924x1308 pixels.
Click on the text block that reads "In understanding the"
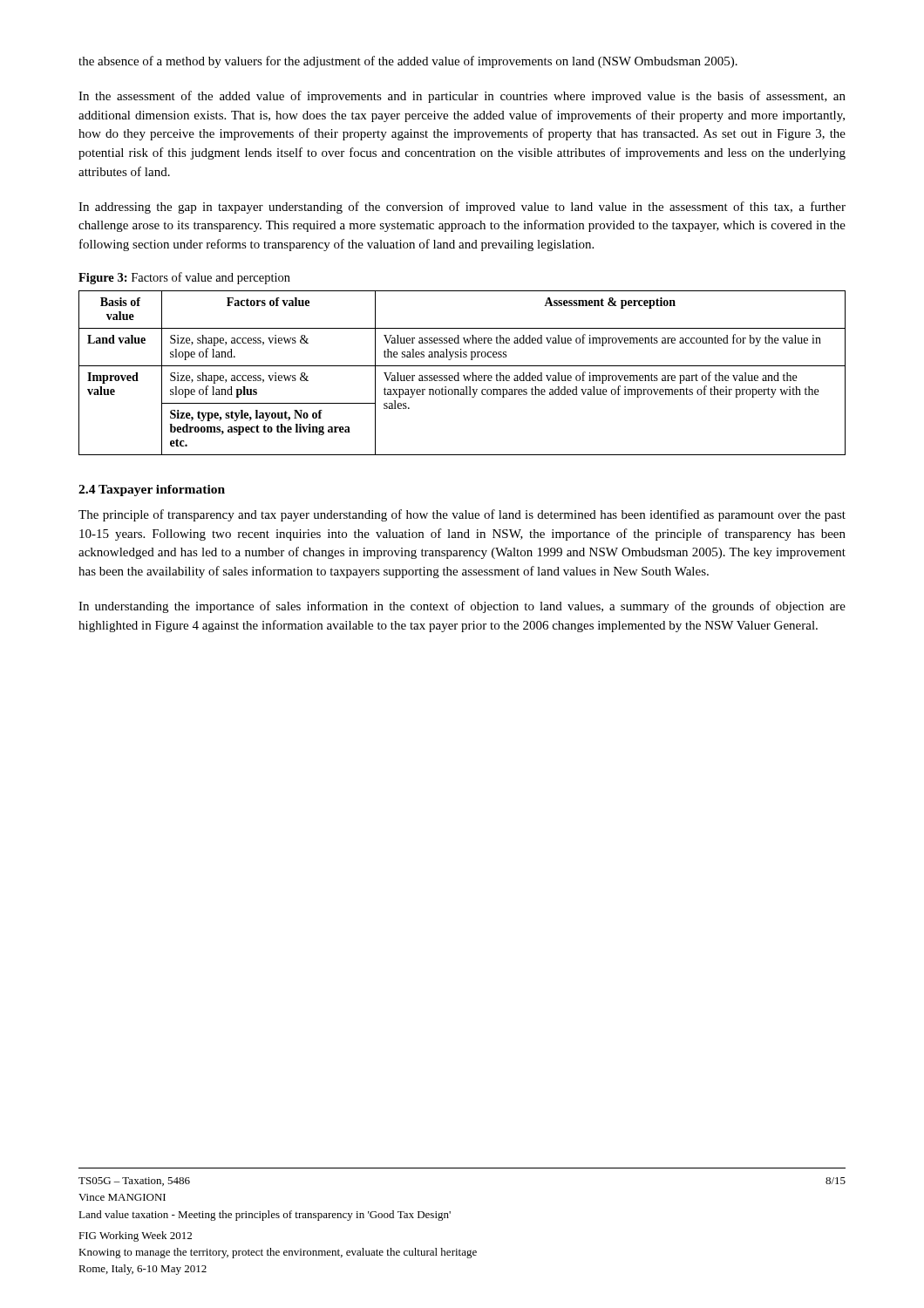click(x=462, y=615)
